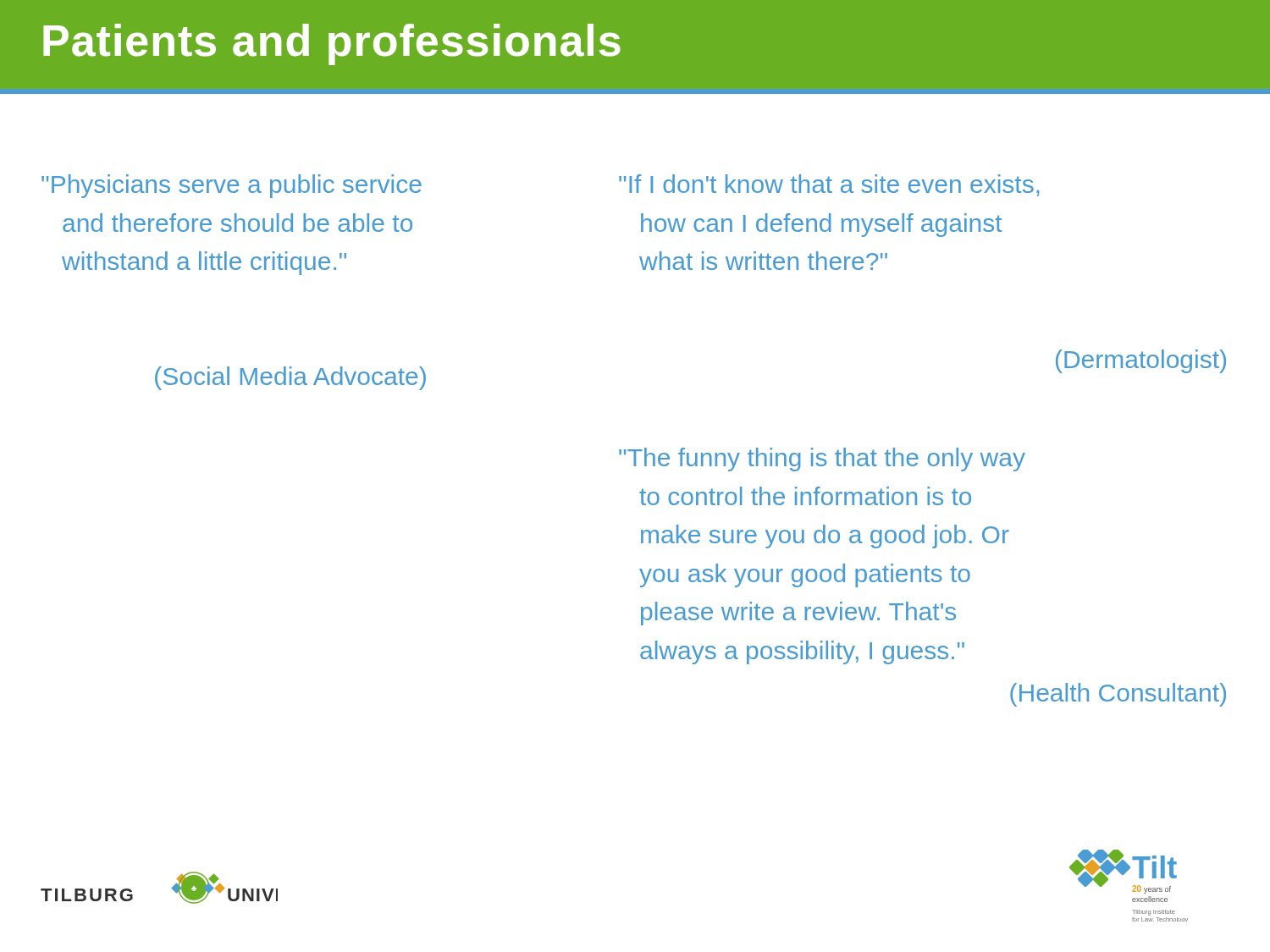Point to the block starting ""The funny thing is that the"

[923, 578]
